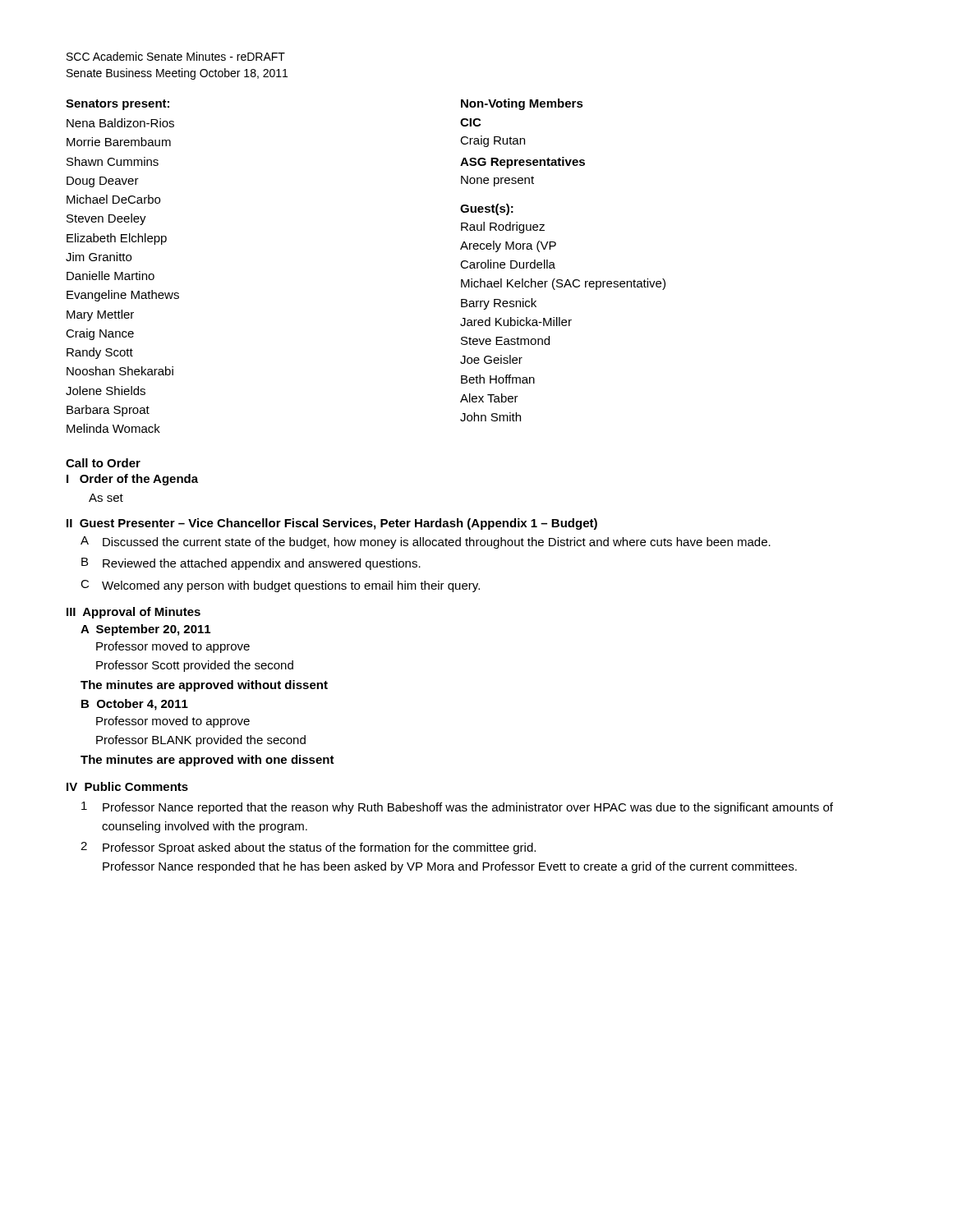Where does it say "Caroline Durdella"?
953x1232 pixels.
[508, 264]
